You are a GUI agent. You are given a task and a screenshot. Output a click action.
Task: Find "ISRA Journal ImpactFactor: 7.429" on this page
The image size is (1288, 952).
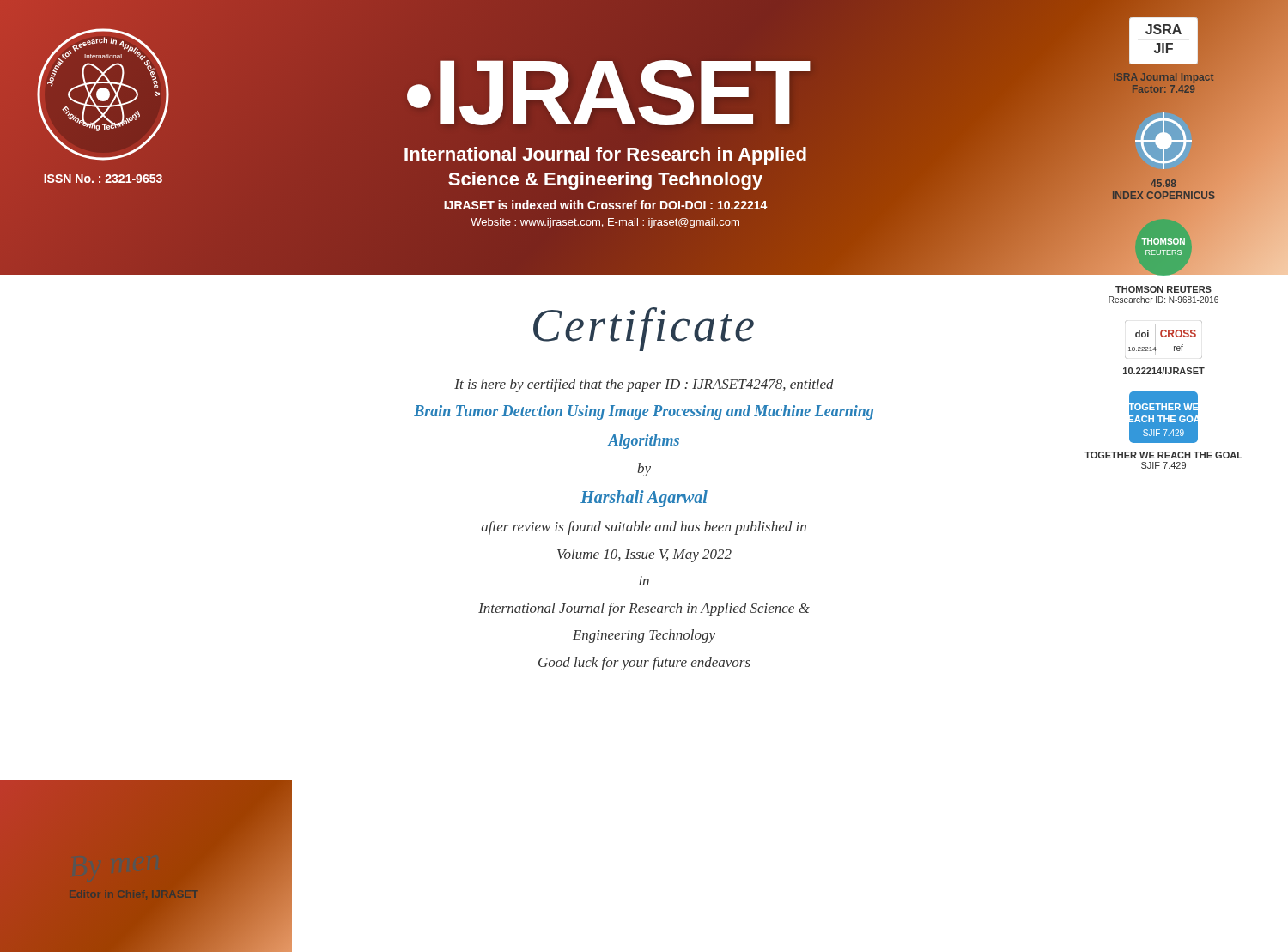[x=1164, y=83]
